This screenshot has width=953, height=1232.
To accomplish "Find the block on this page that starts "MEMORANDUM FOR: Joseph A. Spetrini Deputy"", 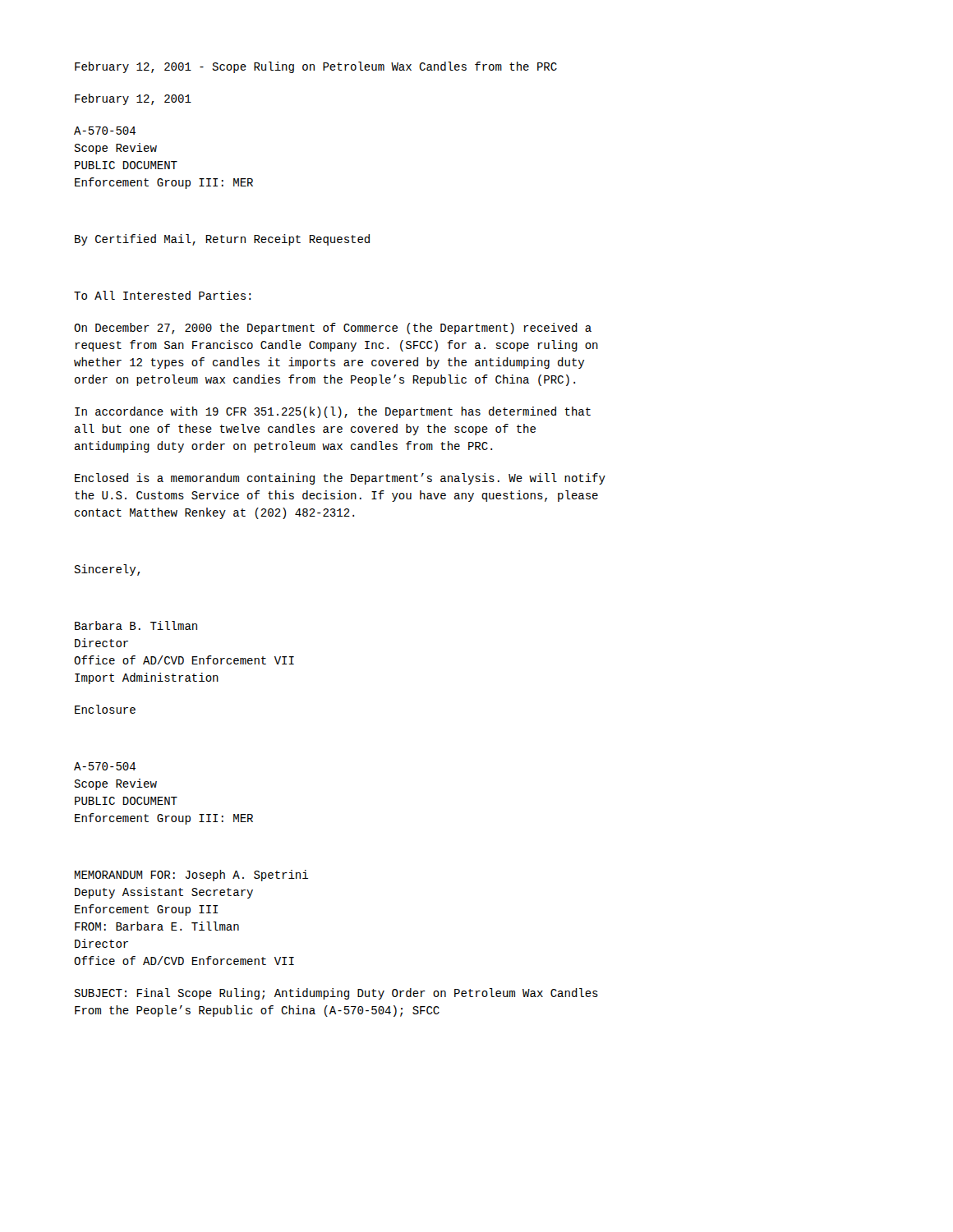I will 191,919.
